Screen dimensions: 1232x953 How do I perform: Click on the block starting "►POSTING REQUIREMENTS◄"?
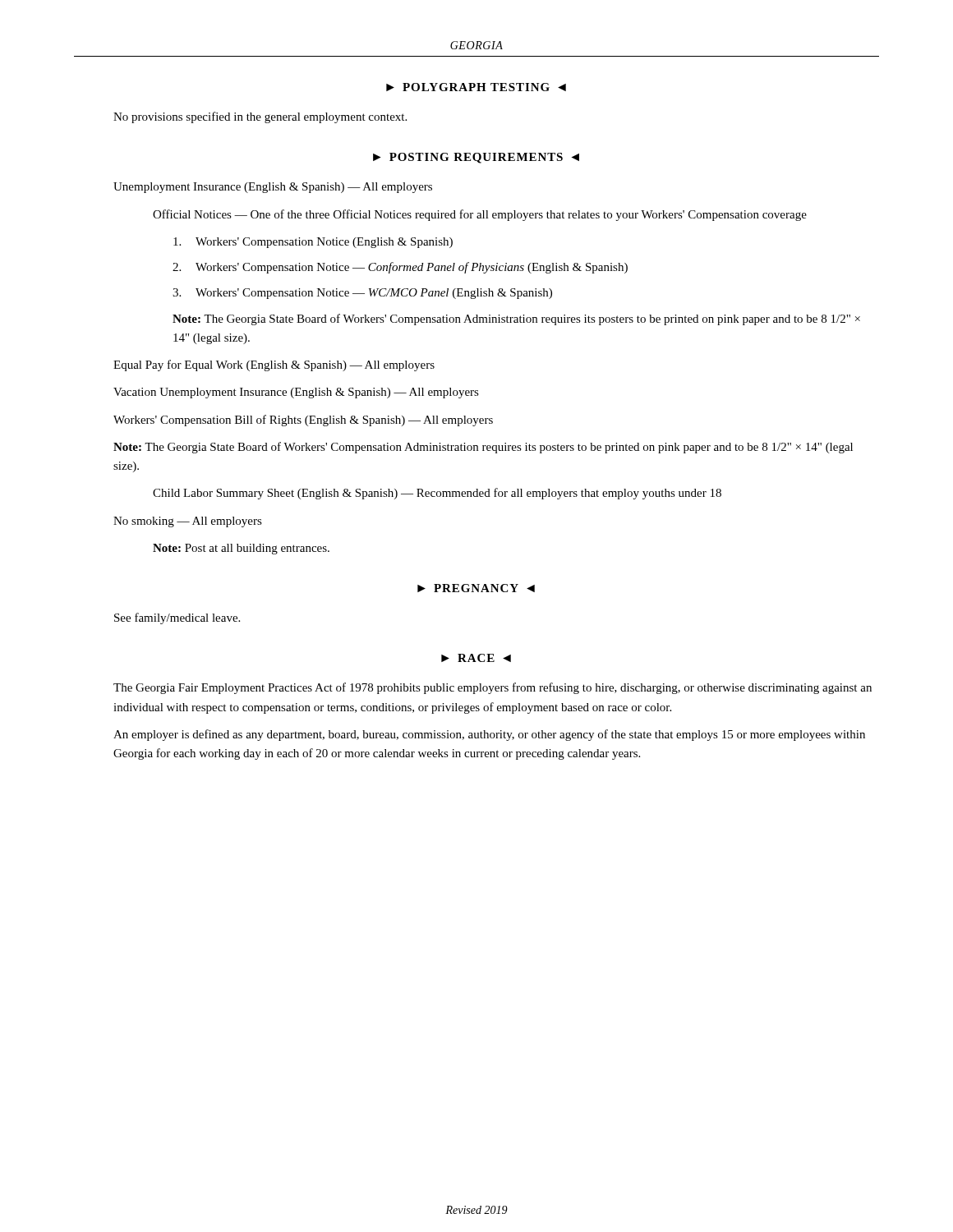(476, 157)
